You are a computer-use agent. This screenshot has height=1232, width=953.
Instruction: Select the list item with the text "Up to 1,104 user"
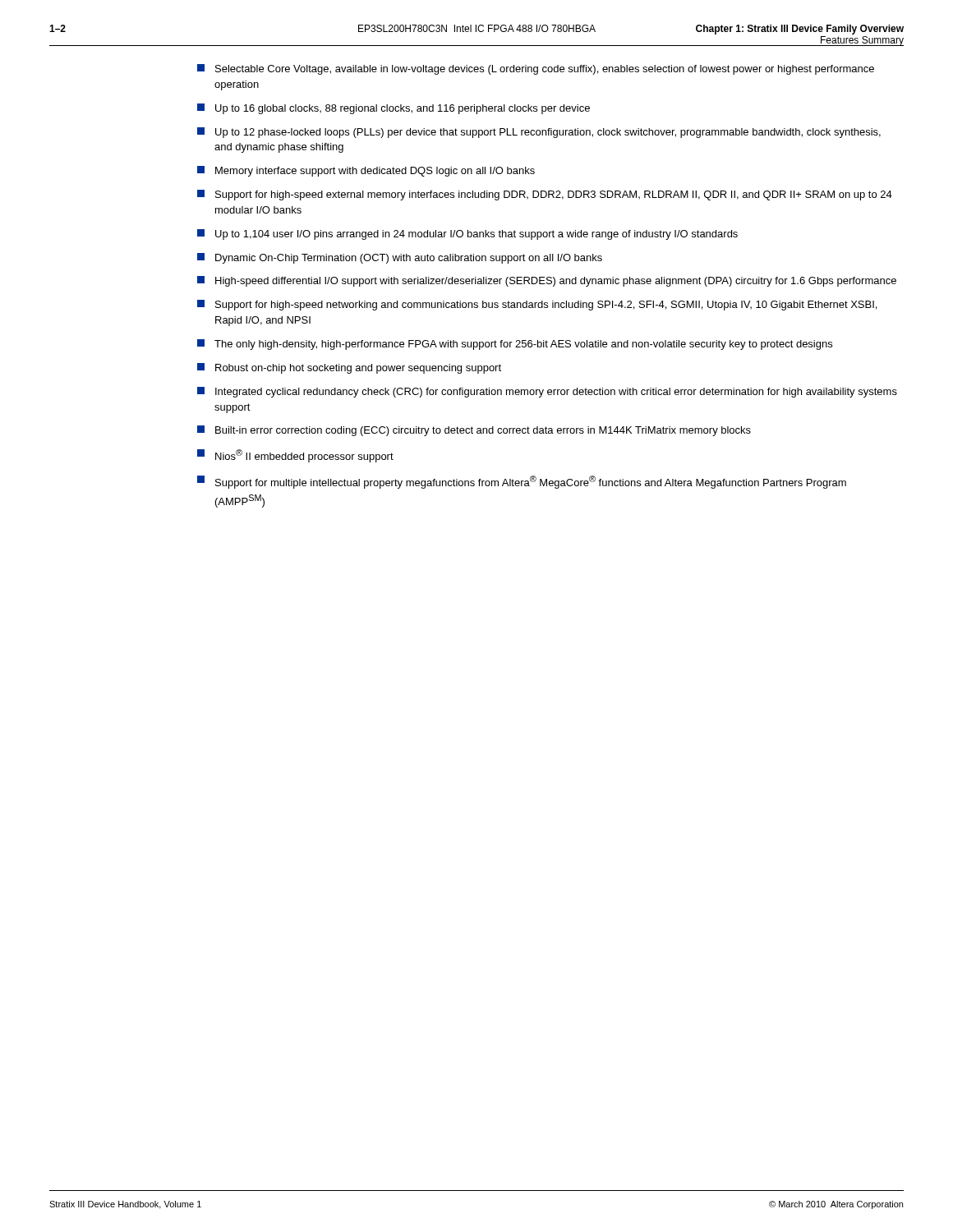[468, 234]
